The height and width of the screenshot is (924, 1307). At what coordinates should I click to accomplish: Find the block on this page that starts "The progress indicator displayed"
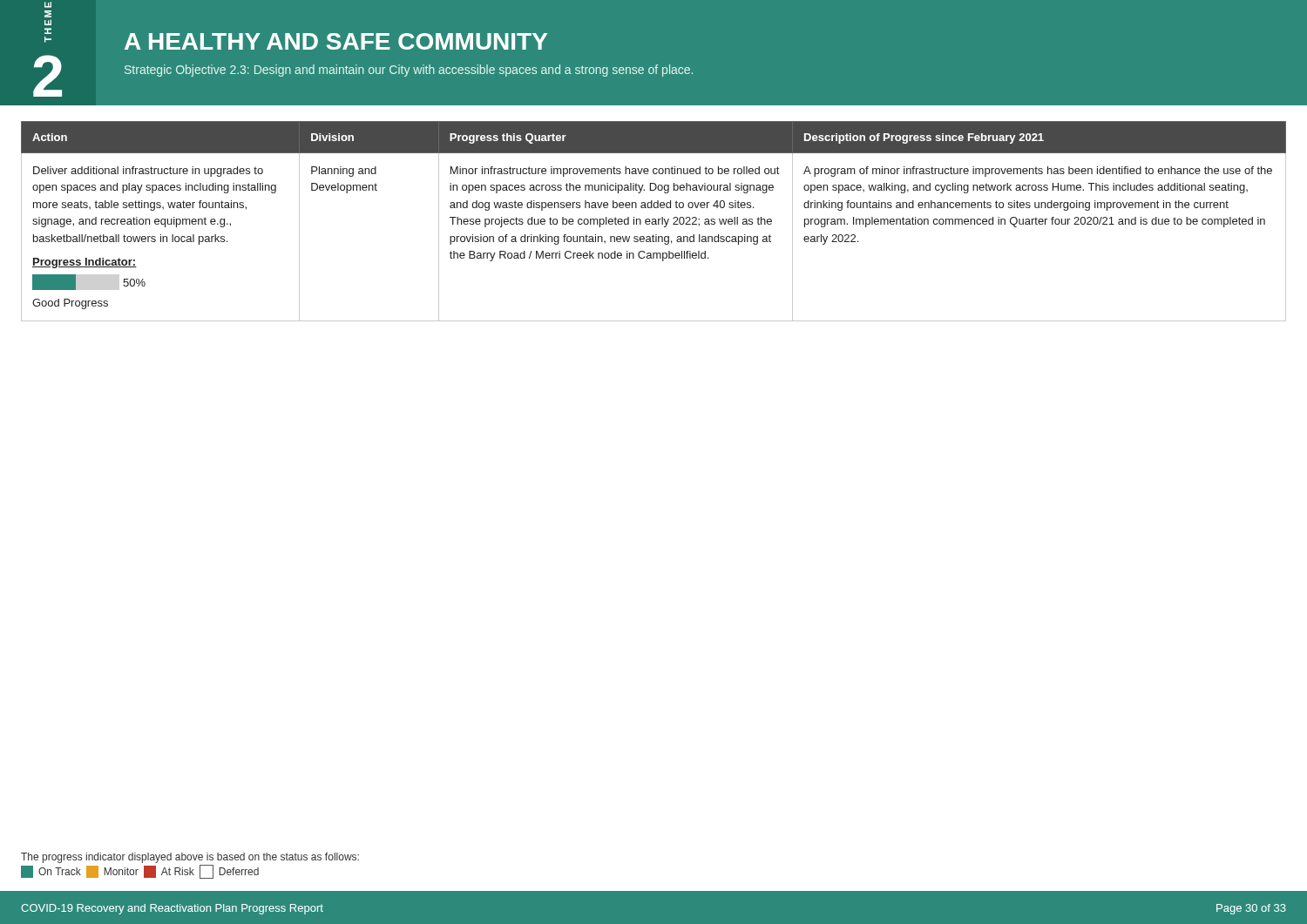190,865
